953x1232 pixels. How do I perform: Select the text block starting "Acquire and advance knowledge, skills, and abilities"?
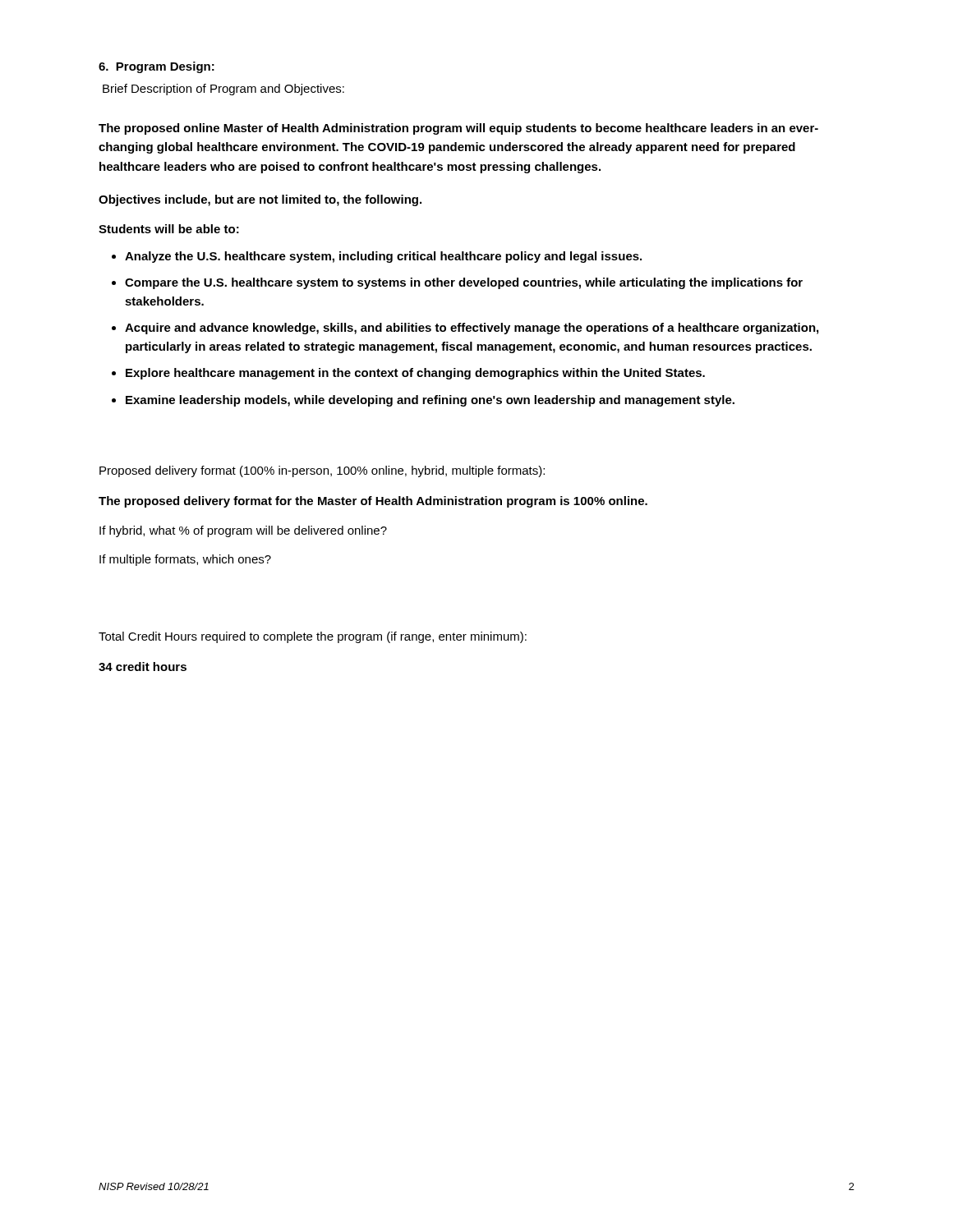(x=472, y=337)
